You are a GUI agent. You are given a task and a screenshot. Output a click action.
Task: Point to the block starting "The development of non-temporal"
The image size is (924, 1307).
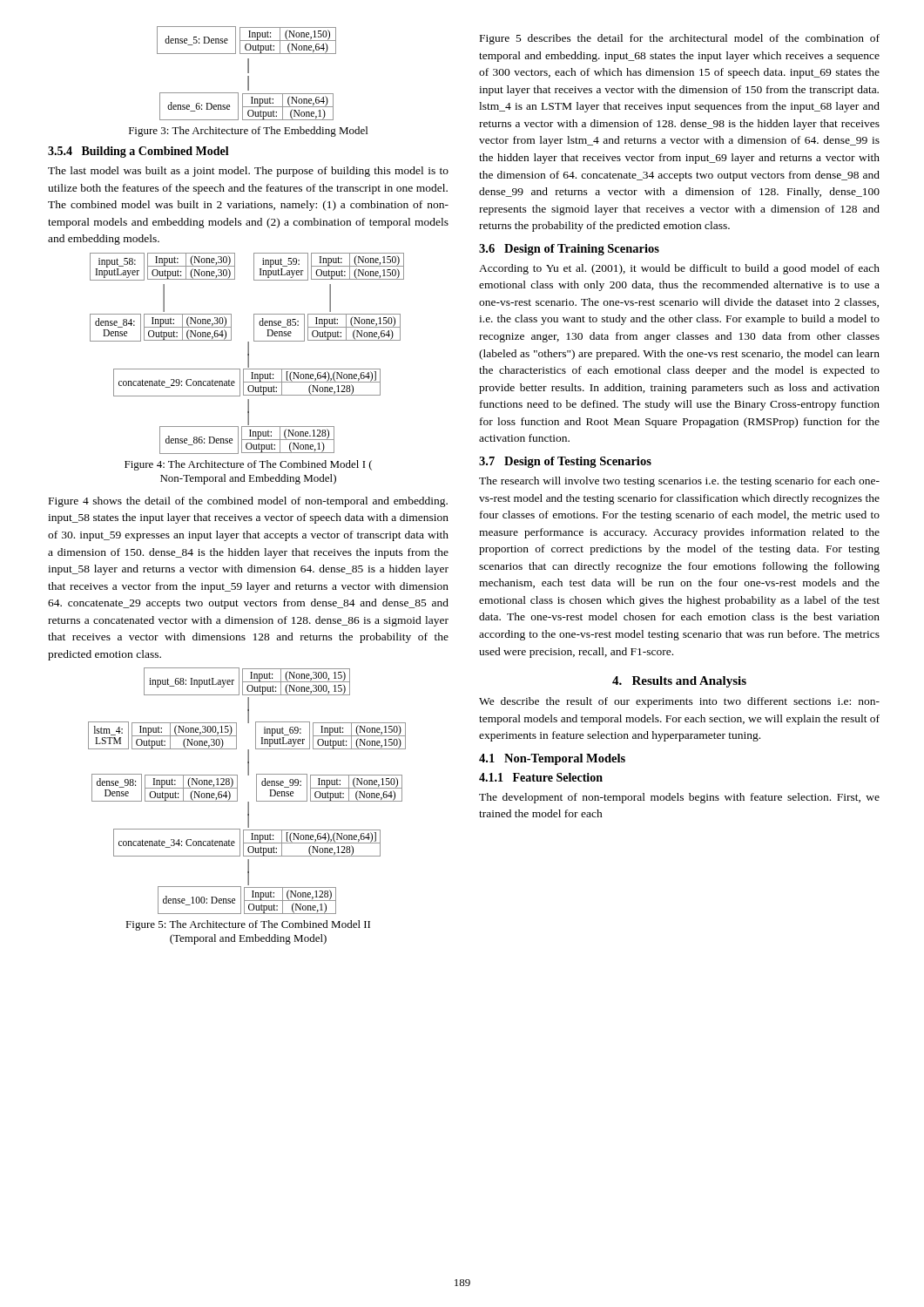click(679, 805)
